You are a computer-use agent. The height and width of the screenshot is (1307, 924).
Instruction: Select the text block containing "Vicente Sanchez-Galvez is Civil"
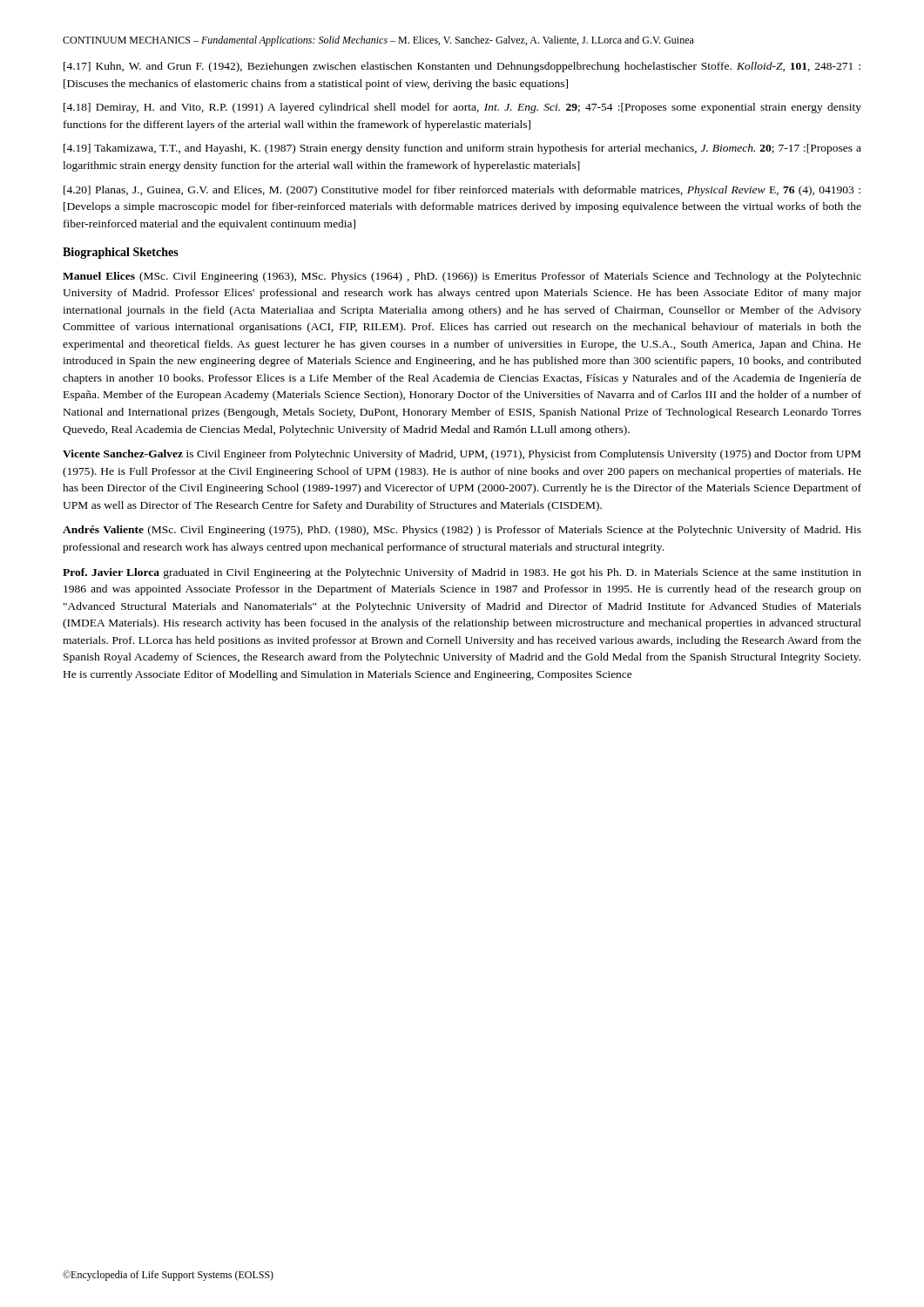pyautogui.click(x=462, y=479)
